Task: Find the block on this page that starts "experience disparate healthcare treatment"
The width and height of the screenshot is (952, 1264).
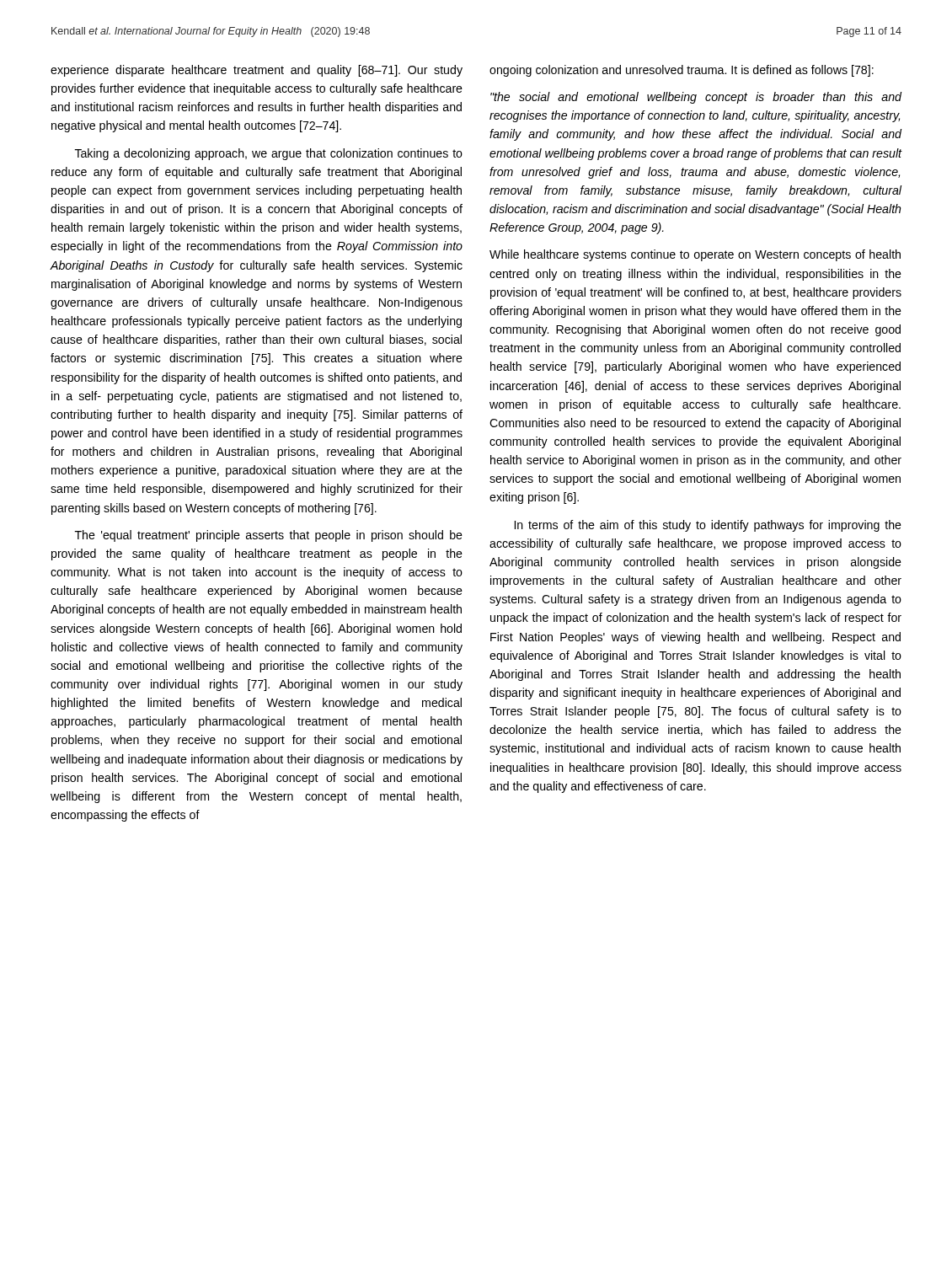Action: [x=257, y=443]
